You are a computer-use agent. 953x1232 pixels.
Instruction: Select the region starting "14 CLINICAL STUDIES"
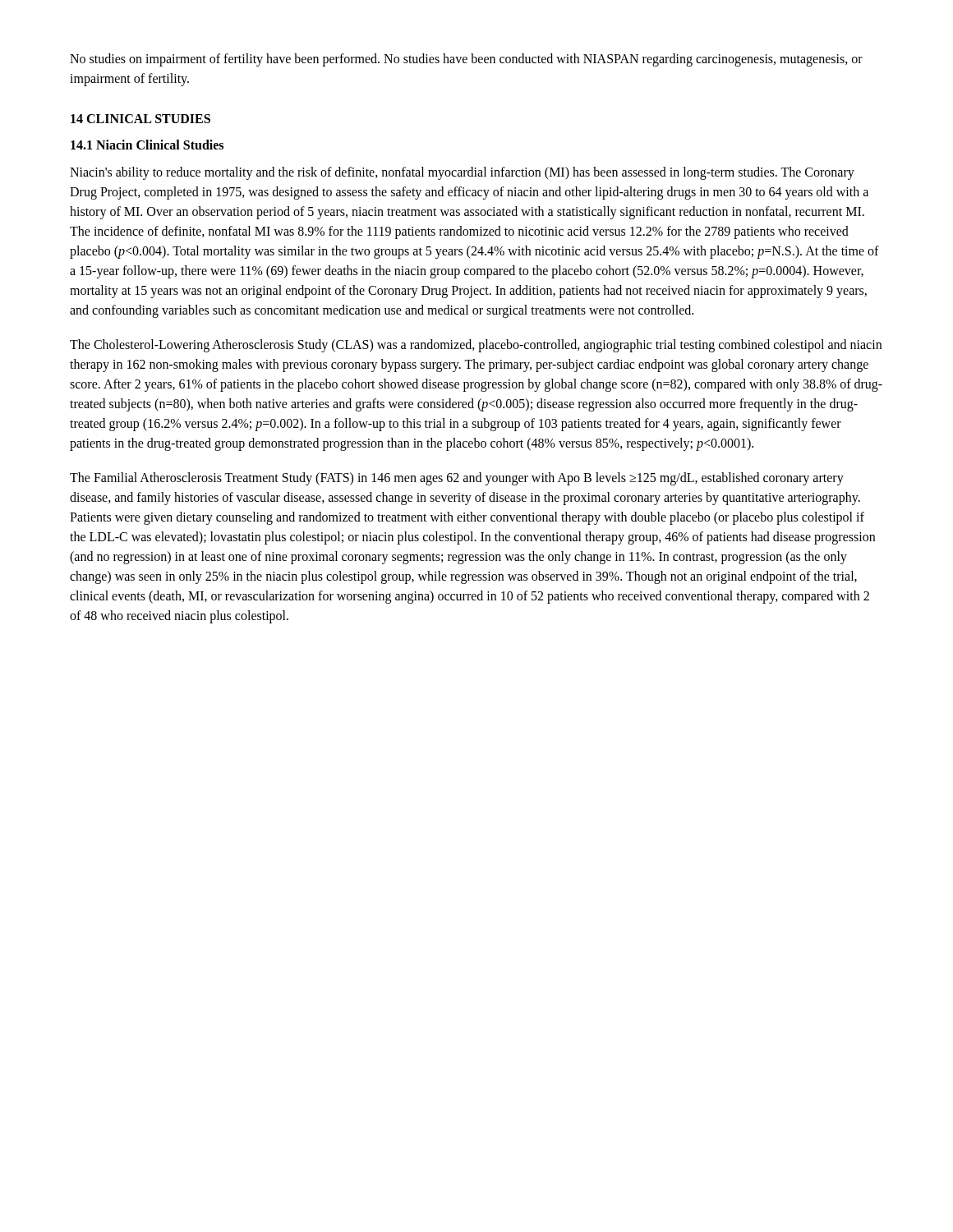140,119
